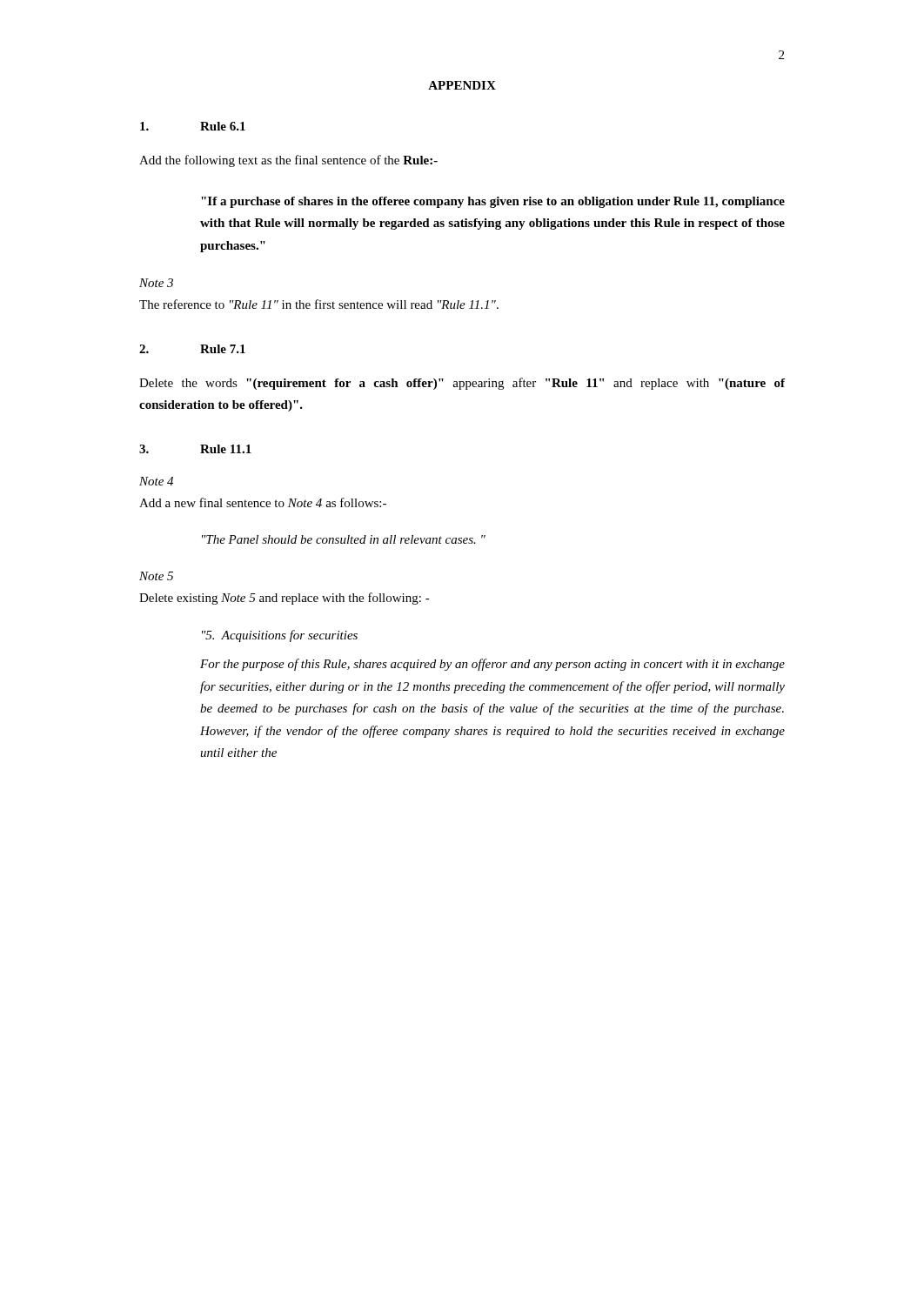Find the passage starting "Delete the words "(requirement for"

pyautogui.click(x=462, y=394)
